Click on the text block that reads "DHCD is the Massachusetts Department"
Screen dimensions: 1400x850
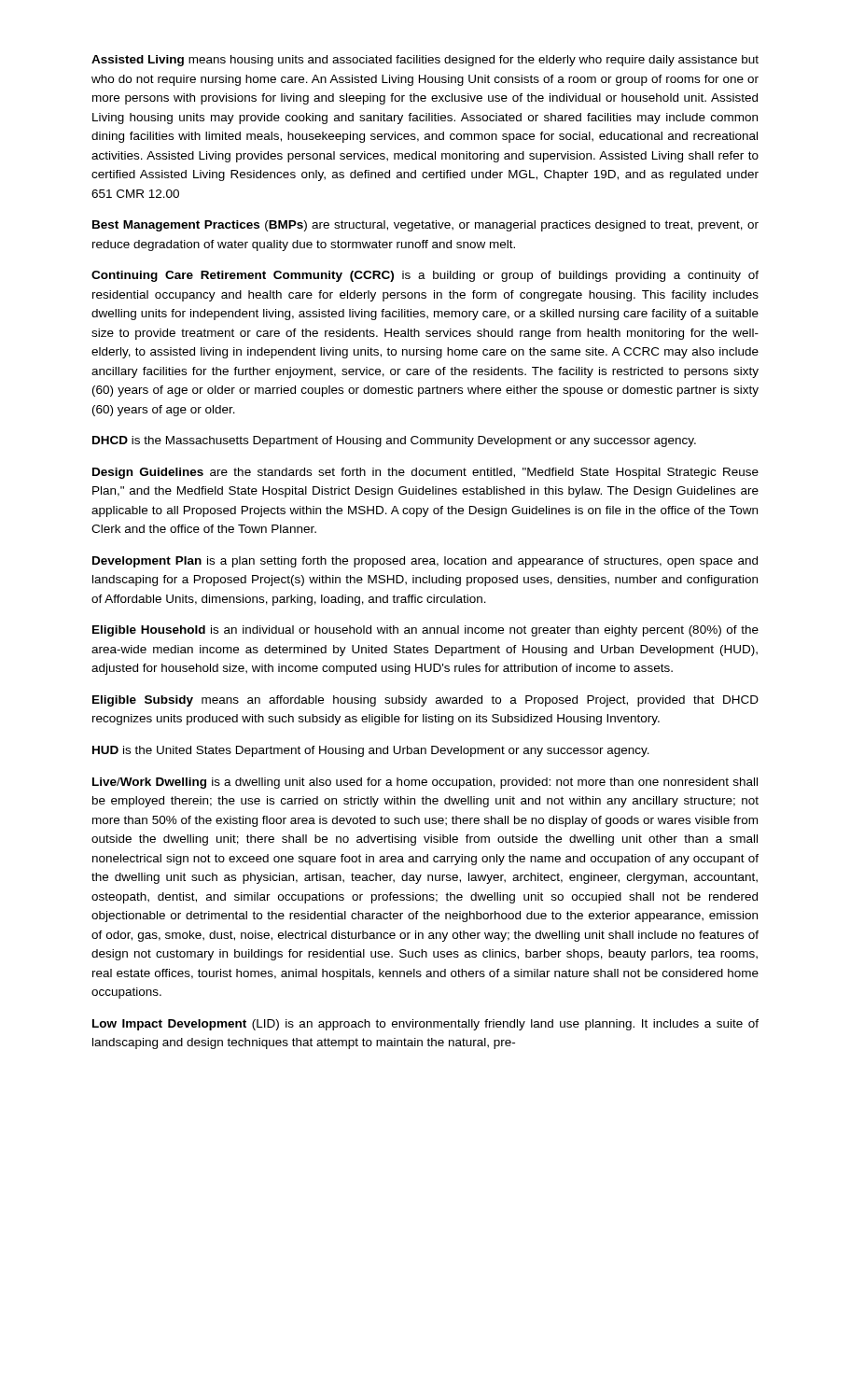click(x=394, y=440)
